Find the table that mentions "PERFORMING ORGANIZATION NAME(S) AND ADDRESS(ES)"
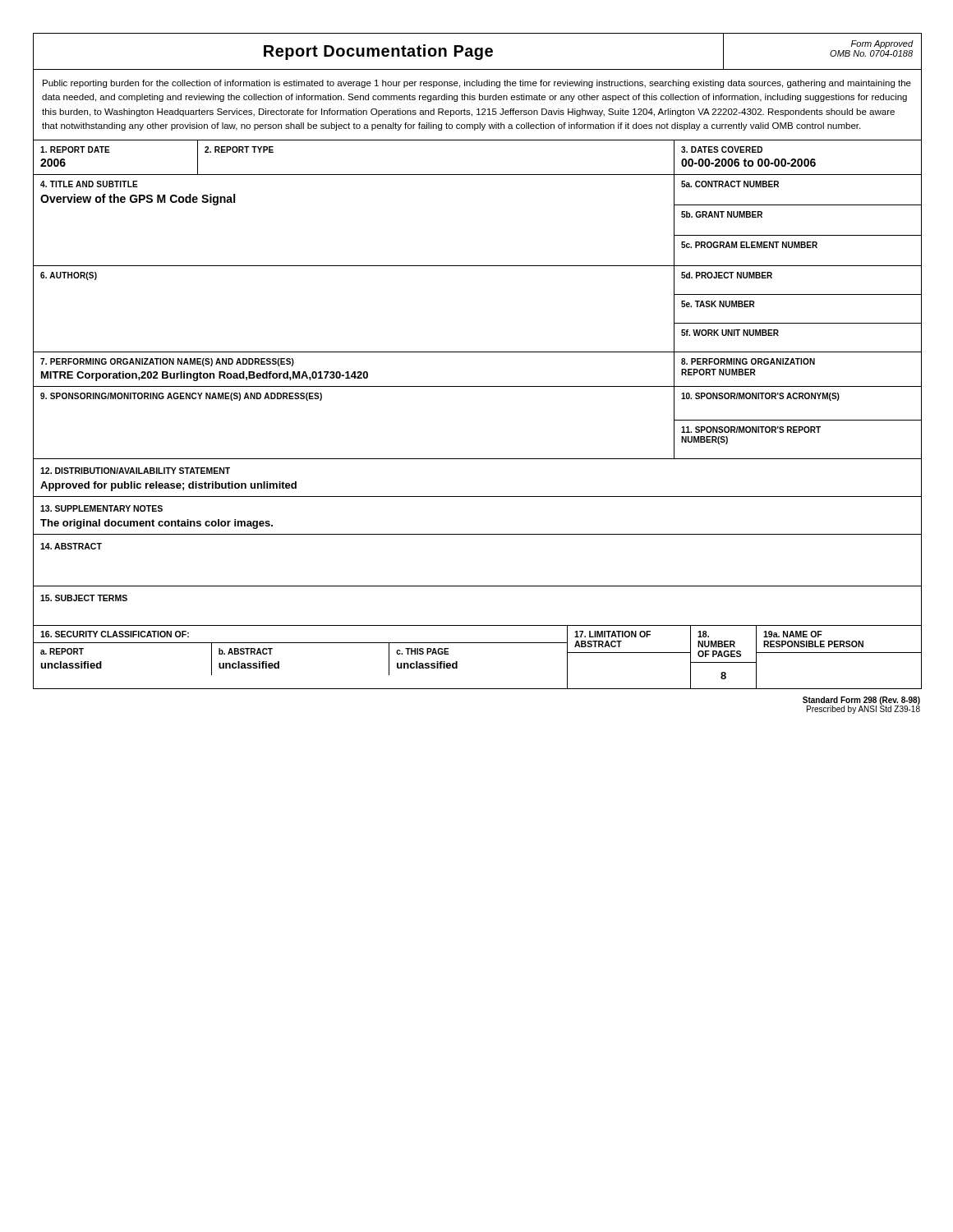Viewport: 953px width, 1232px height. coord(477,370)
